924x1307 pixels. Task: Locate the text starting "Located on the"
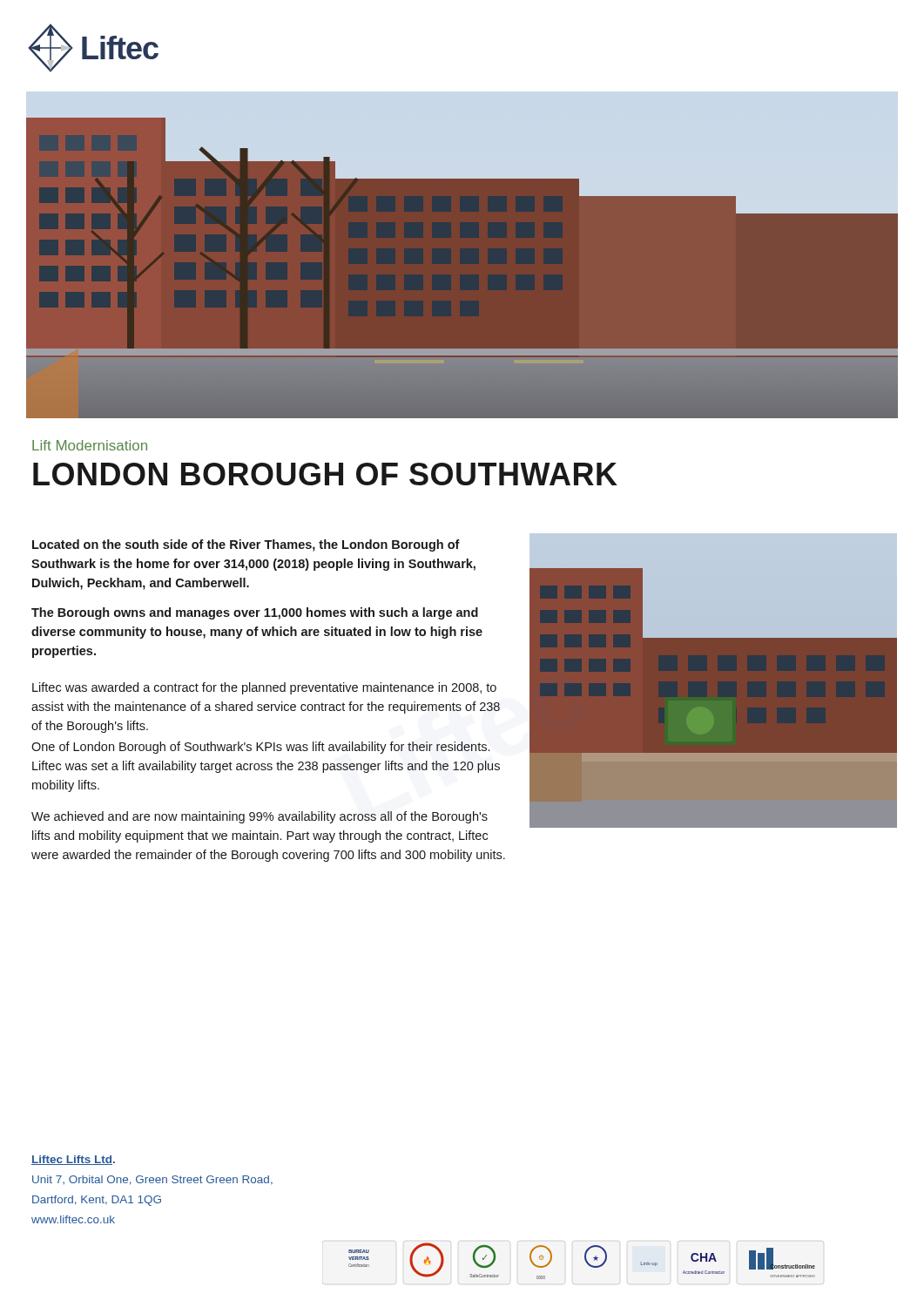click(x=270, y=564)
